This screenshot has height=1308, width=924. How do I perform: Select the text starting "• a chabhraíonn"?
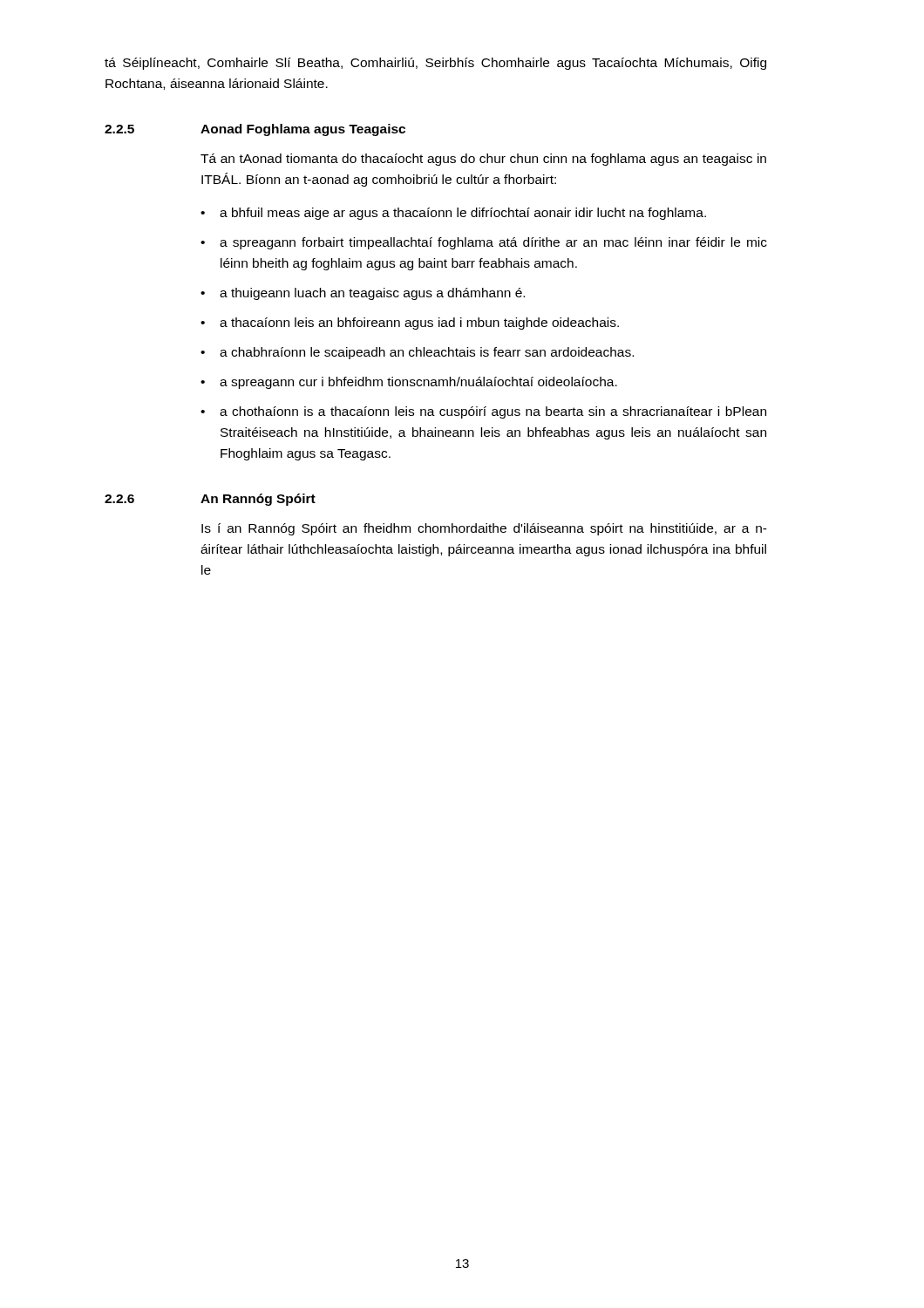click(x=484, y=352)
